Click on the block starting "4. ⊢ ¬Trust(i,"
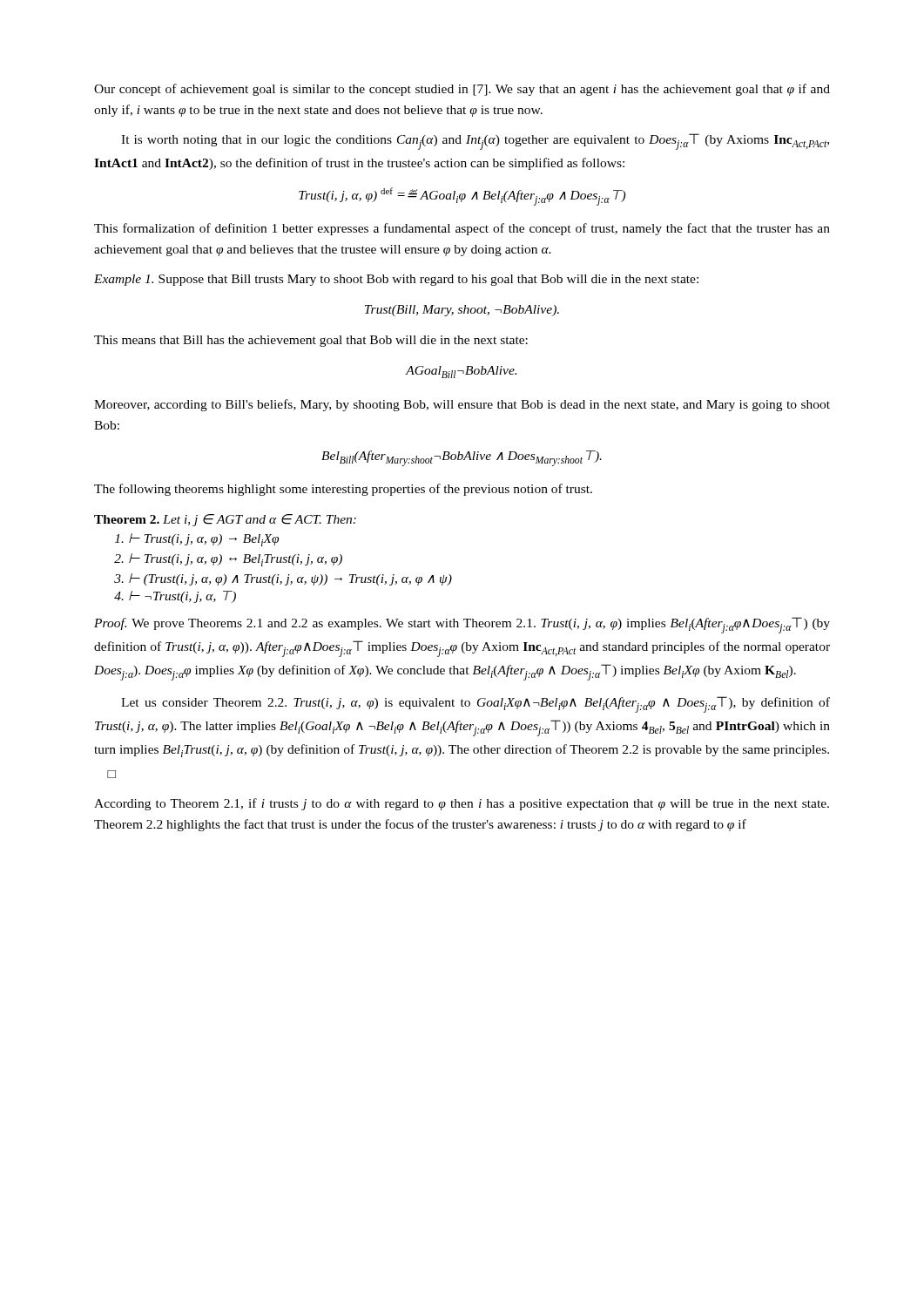 point(175,595)
